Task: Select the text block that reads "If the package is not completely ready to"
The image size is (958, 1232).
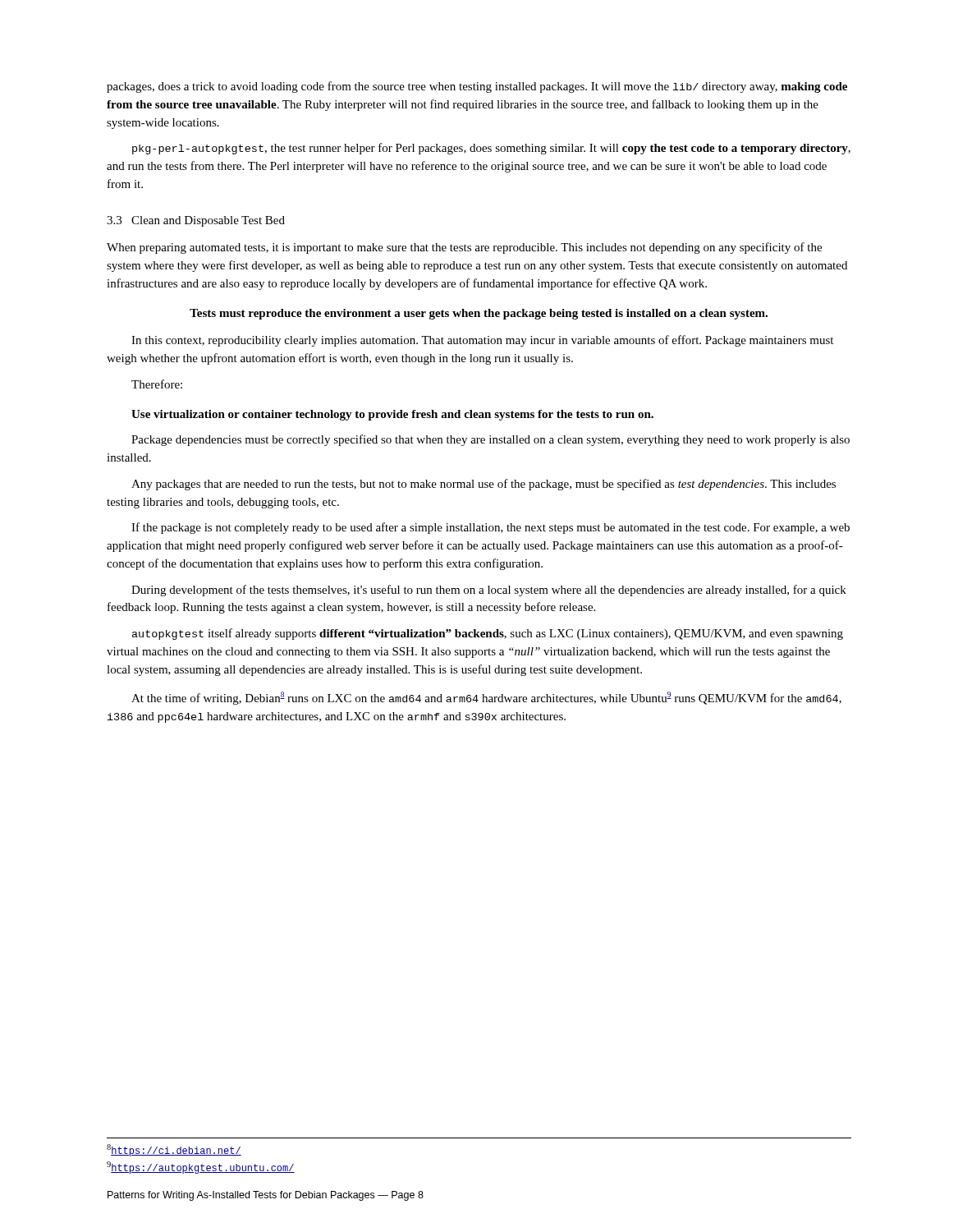Action: [x=479, y=546]
